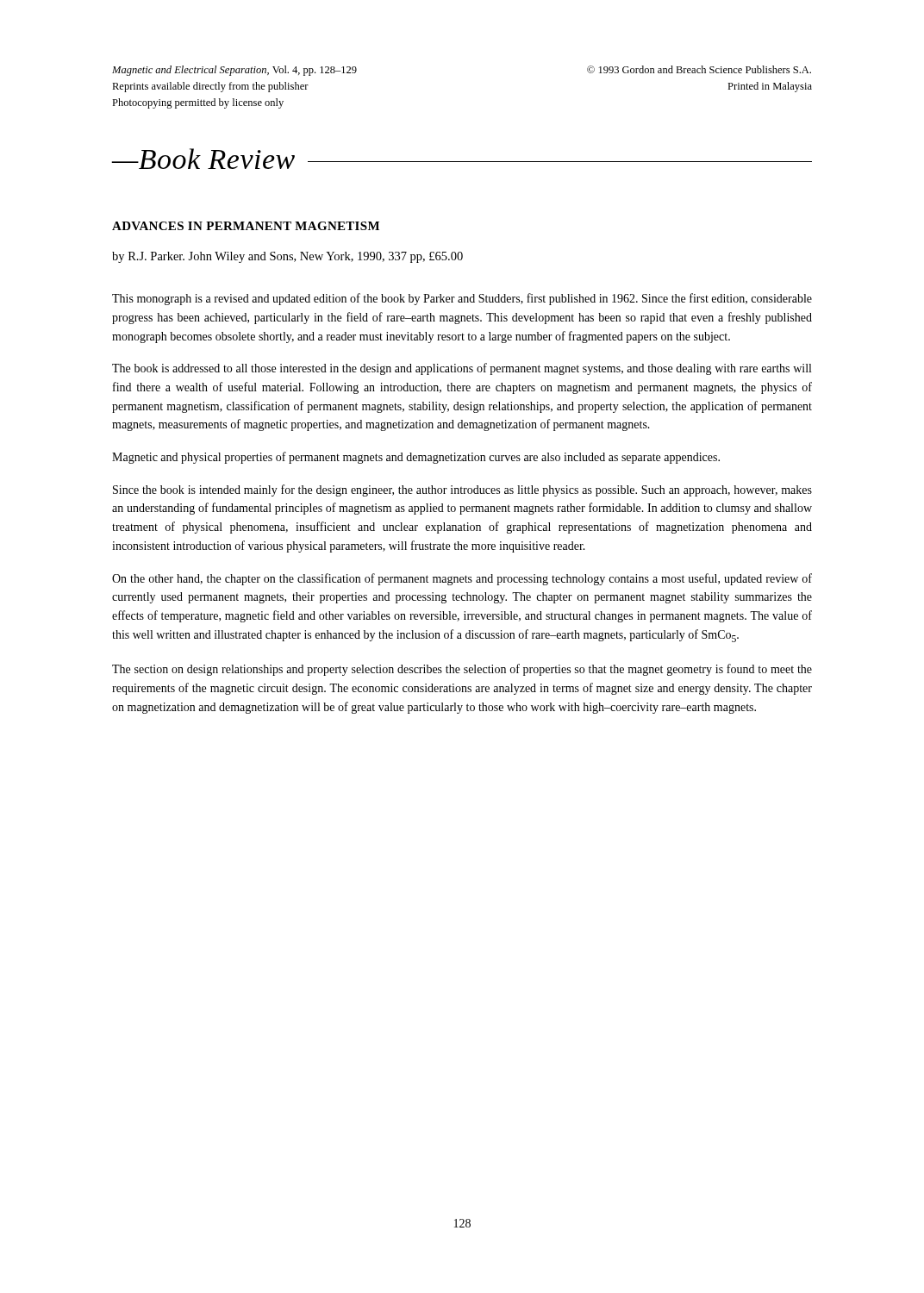Point to the text starting "This monograph is a revised and"
This screenshot has width=924, height=1293.
[x=462, y=318]
